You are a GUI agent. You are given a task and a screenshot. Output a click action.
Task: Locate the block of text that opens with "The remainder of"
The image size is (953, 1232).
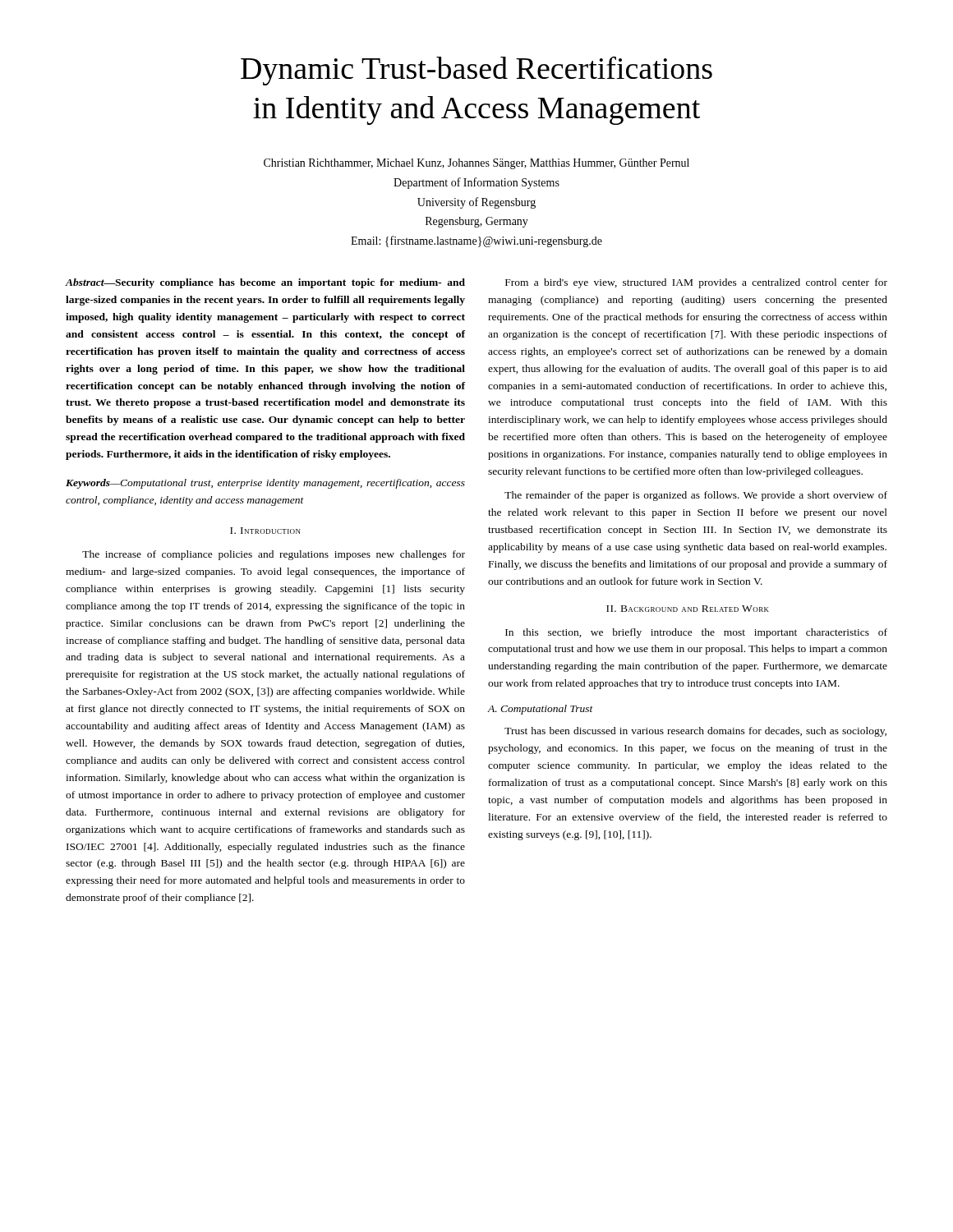click(688, 538)
